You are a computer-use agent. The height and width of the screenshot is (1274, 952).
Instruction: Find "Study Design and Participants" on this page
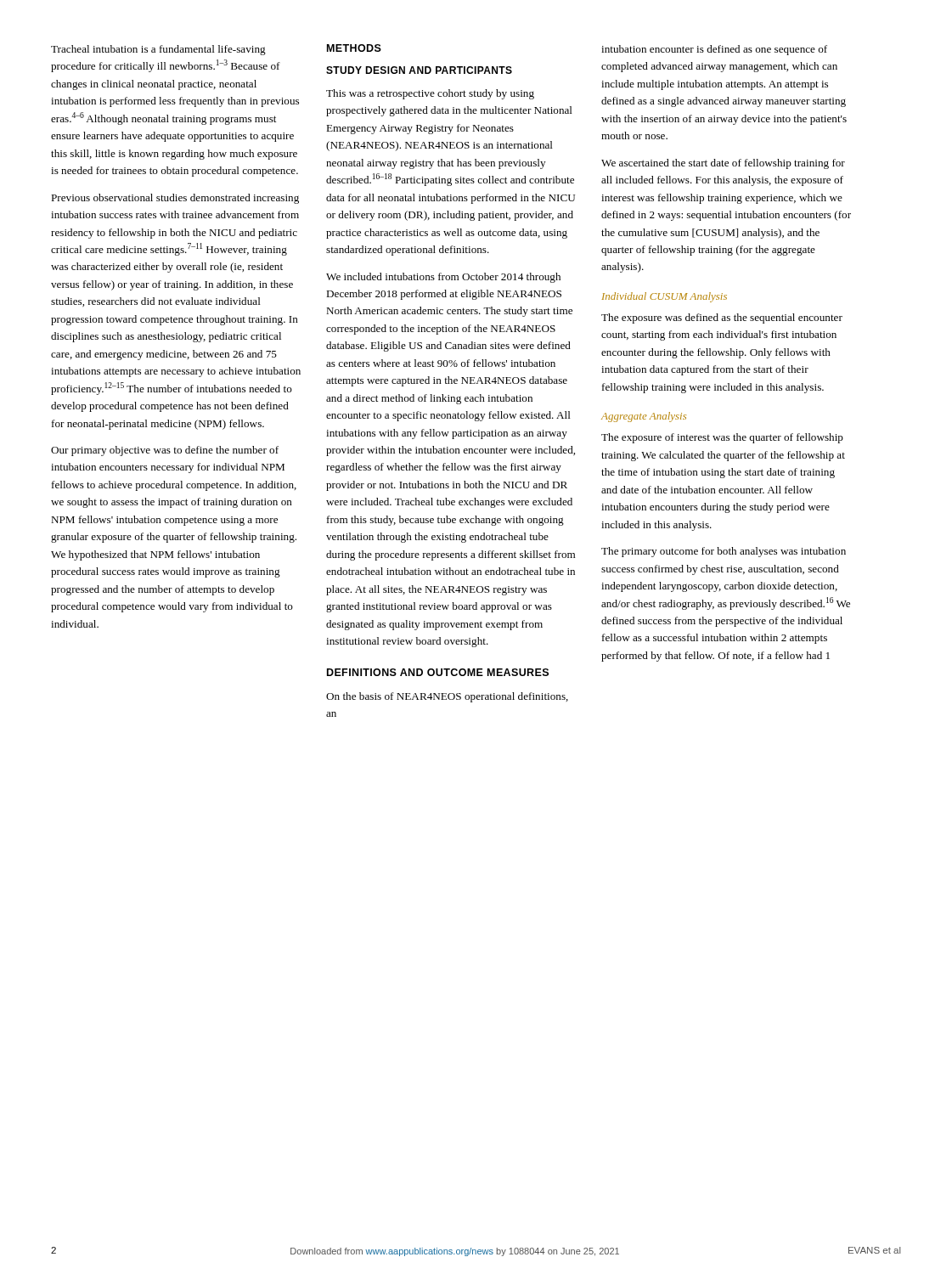pos(419,71)
